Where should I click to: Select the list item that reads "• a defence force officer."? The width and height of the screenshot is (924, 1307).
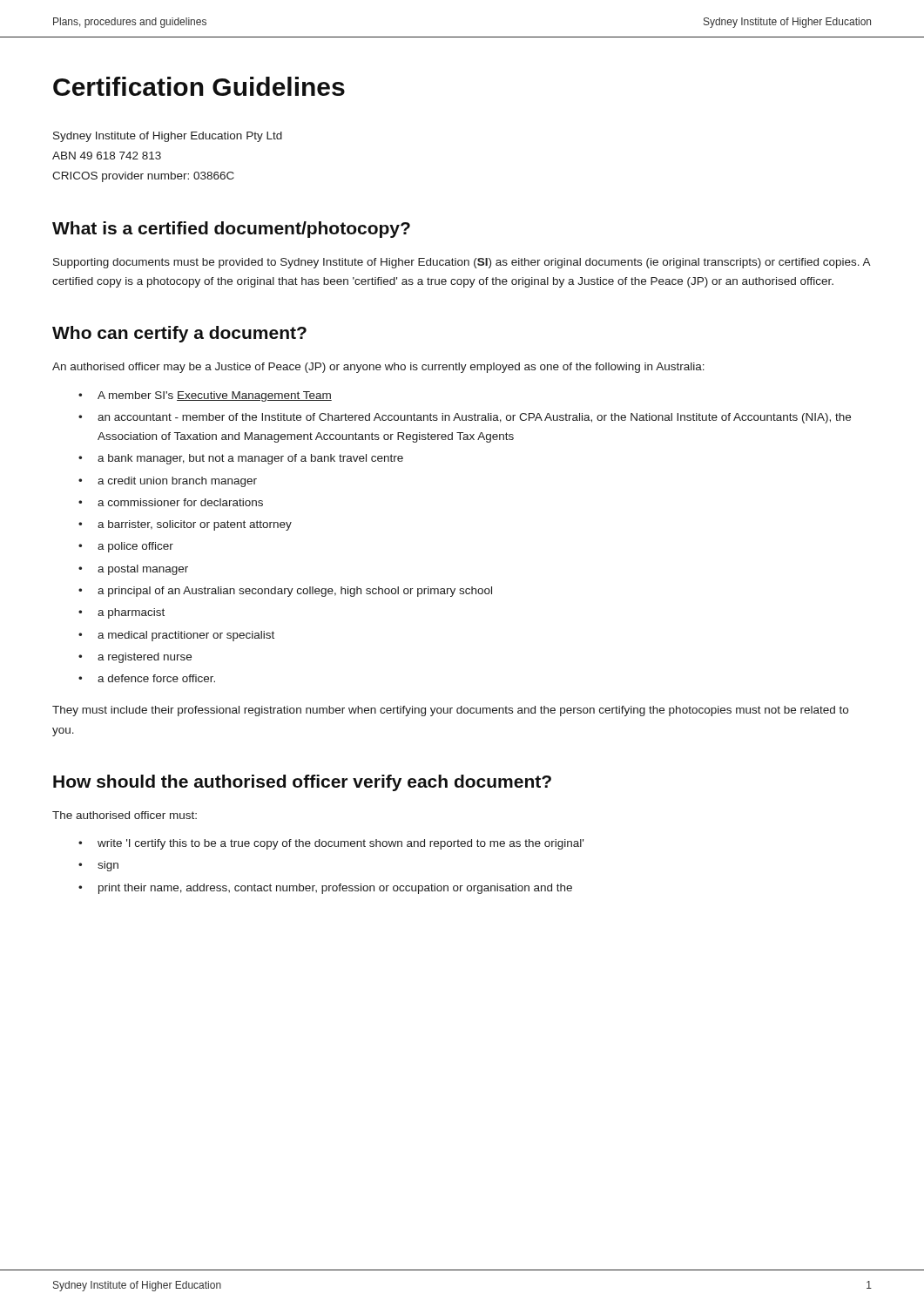pos(147,678)
